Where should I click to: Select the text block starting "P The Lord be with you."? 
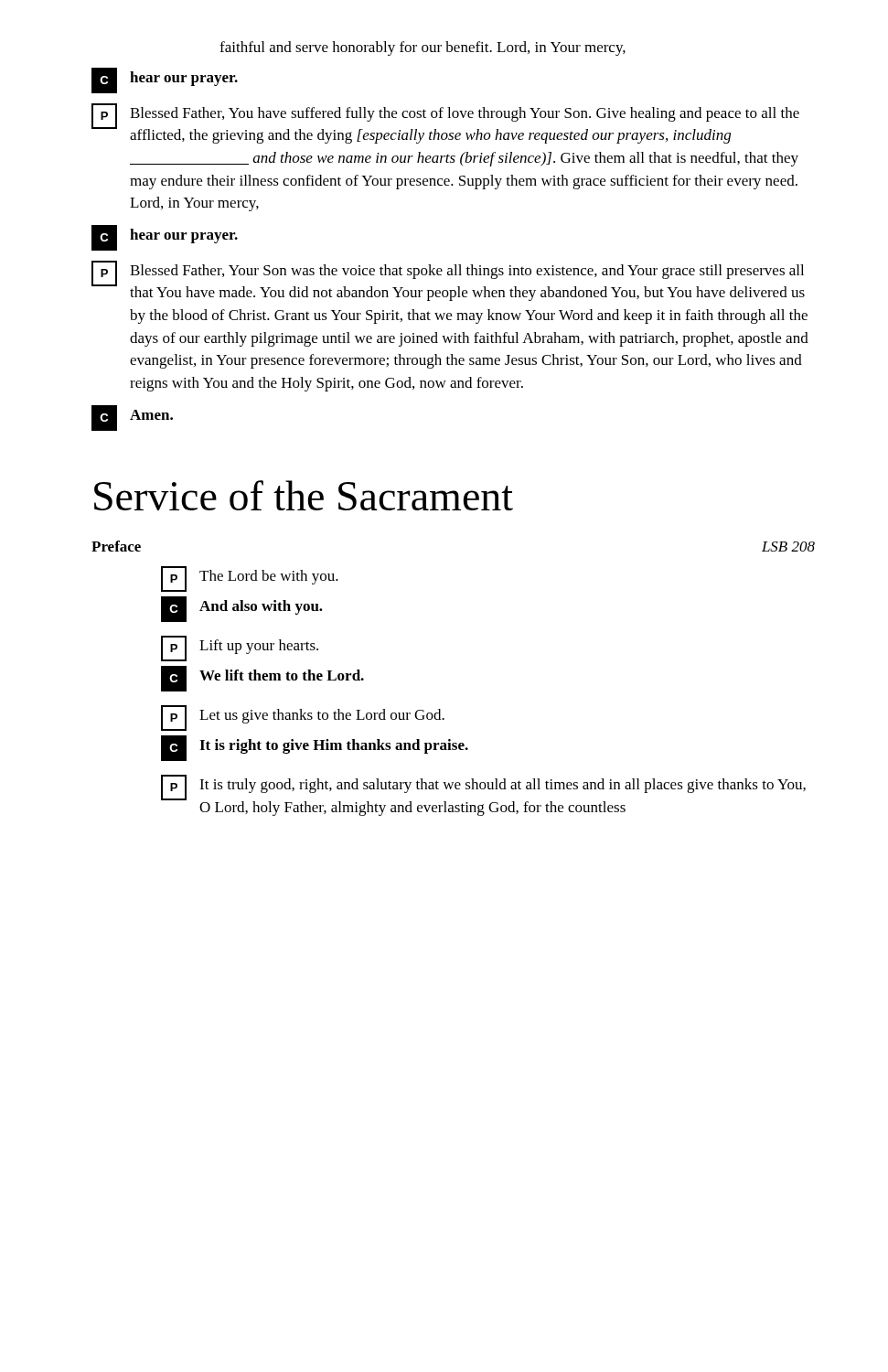point(250,579)
